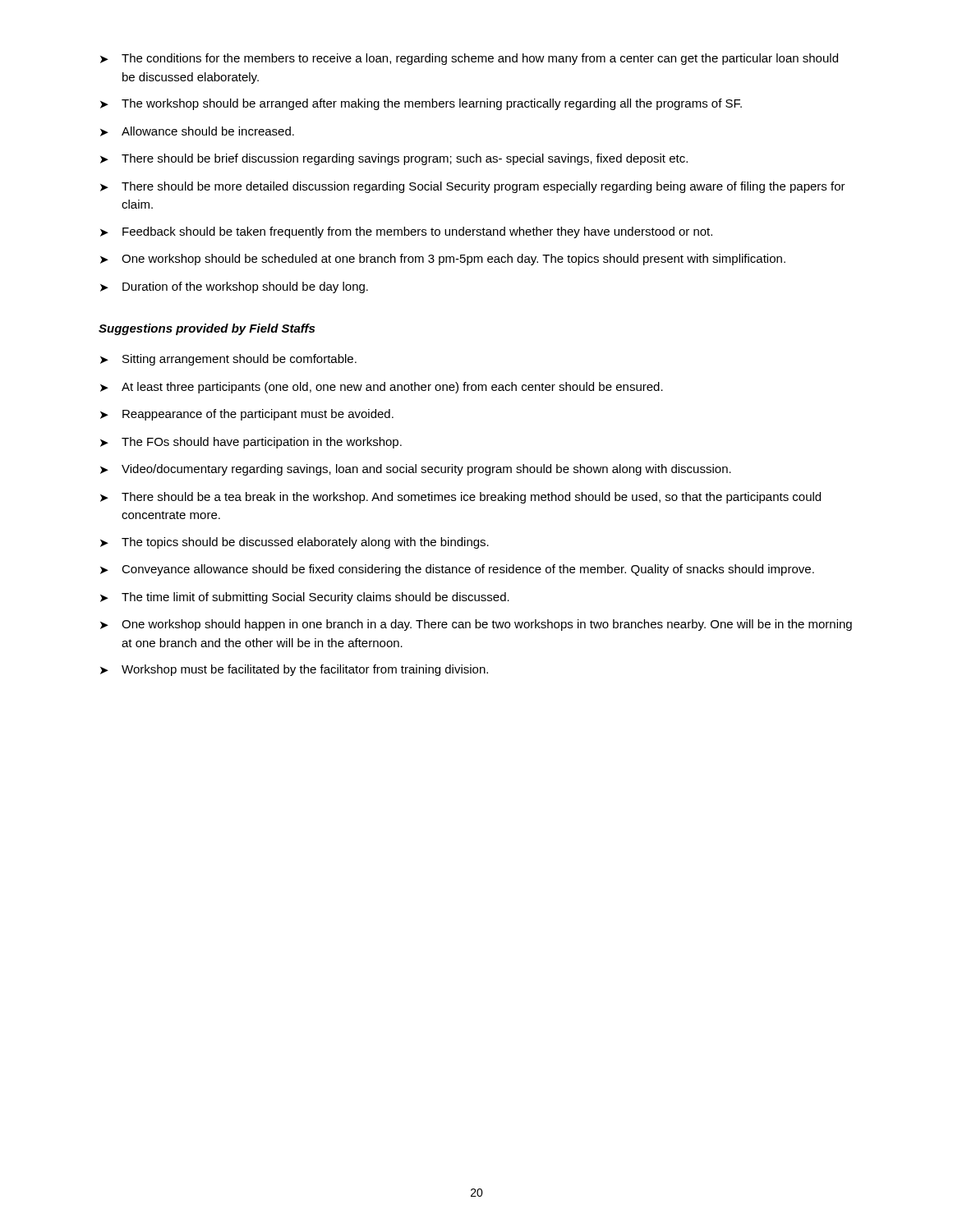Navigate to the region starting "➤ Allowance should be increased."
Screen dimensions: 1232x953
coord(197,131)
